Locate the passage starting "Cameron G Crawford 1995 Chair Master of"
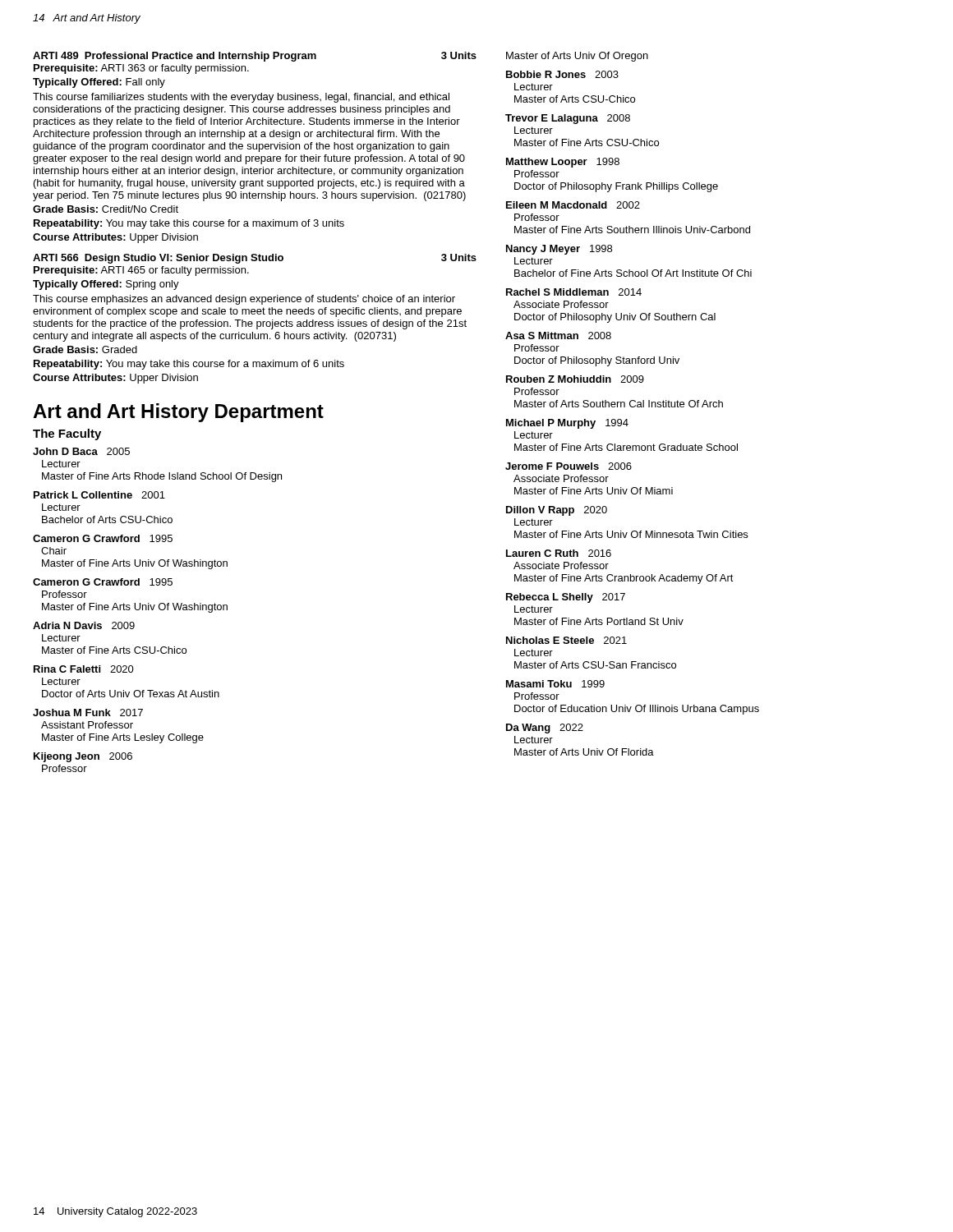The height and width of the screenshot is (1232, 953). click(x=131, y=551)
